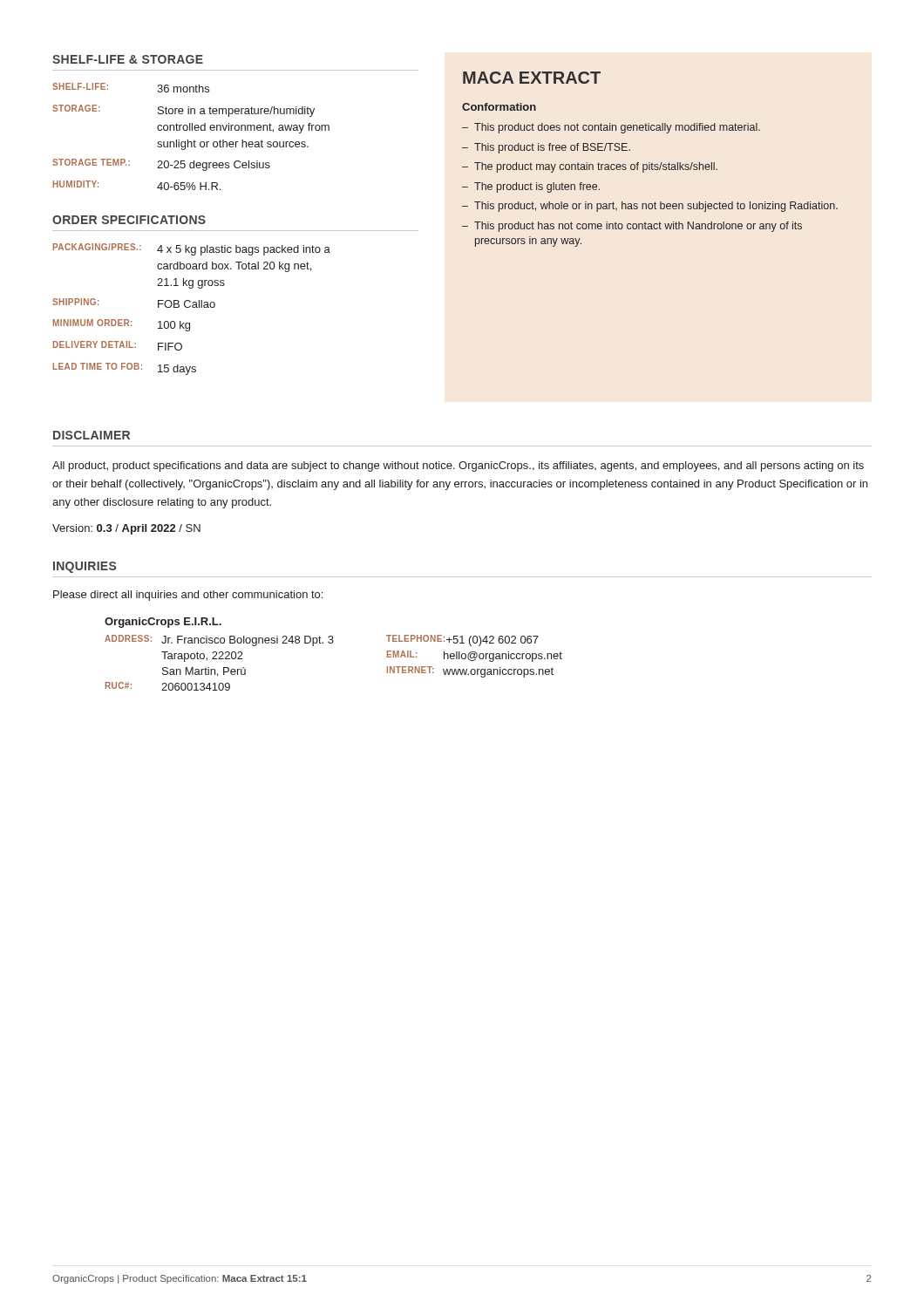Navigate to the block starting "All product, product specifications and data"
This screenshot has width=924, height=1308.
click(460, 483)
